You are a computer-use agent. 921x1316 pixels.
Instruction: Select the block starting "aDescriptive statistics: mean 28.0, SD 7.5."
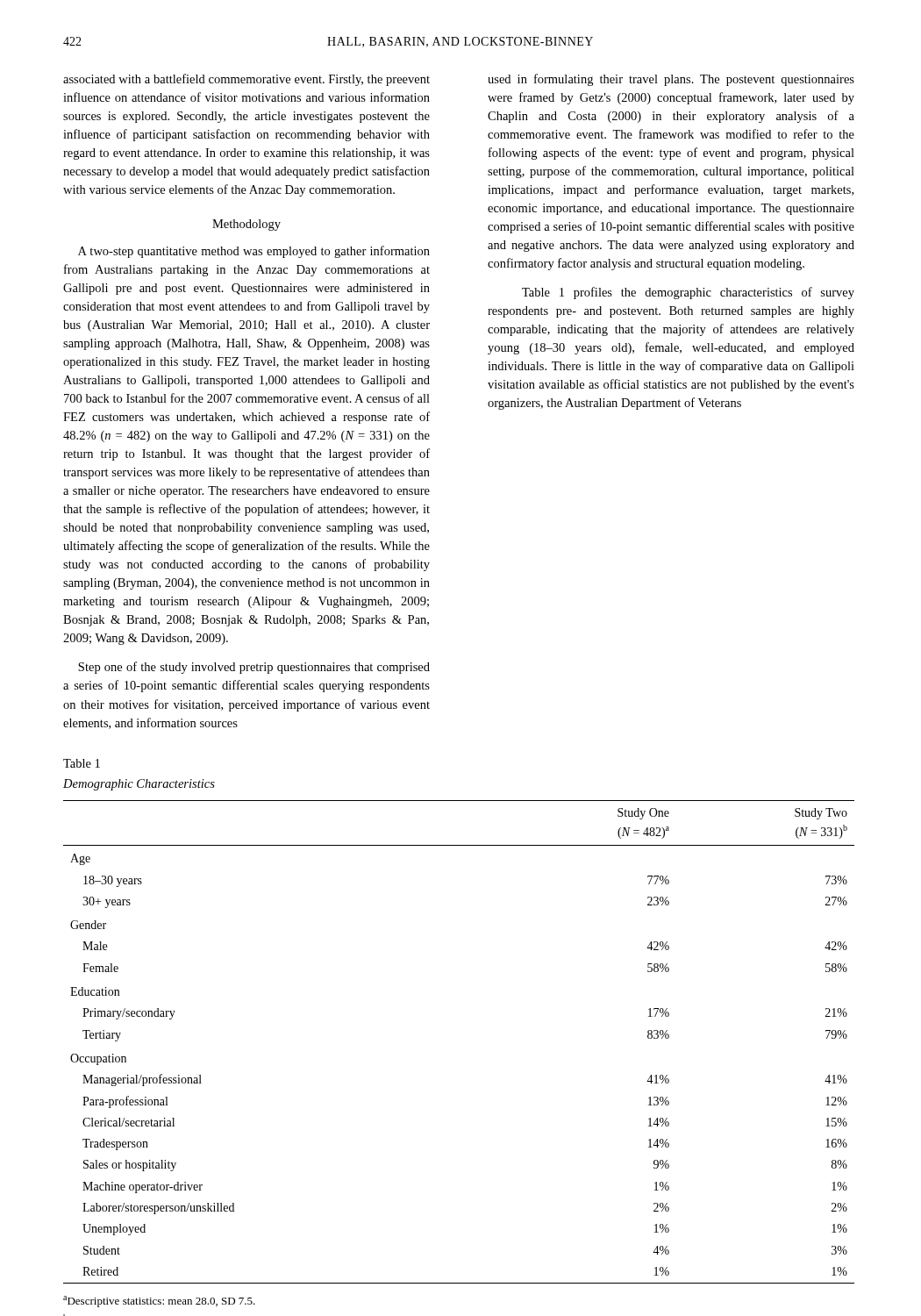click(x=159, y=1300)
